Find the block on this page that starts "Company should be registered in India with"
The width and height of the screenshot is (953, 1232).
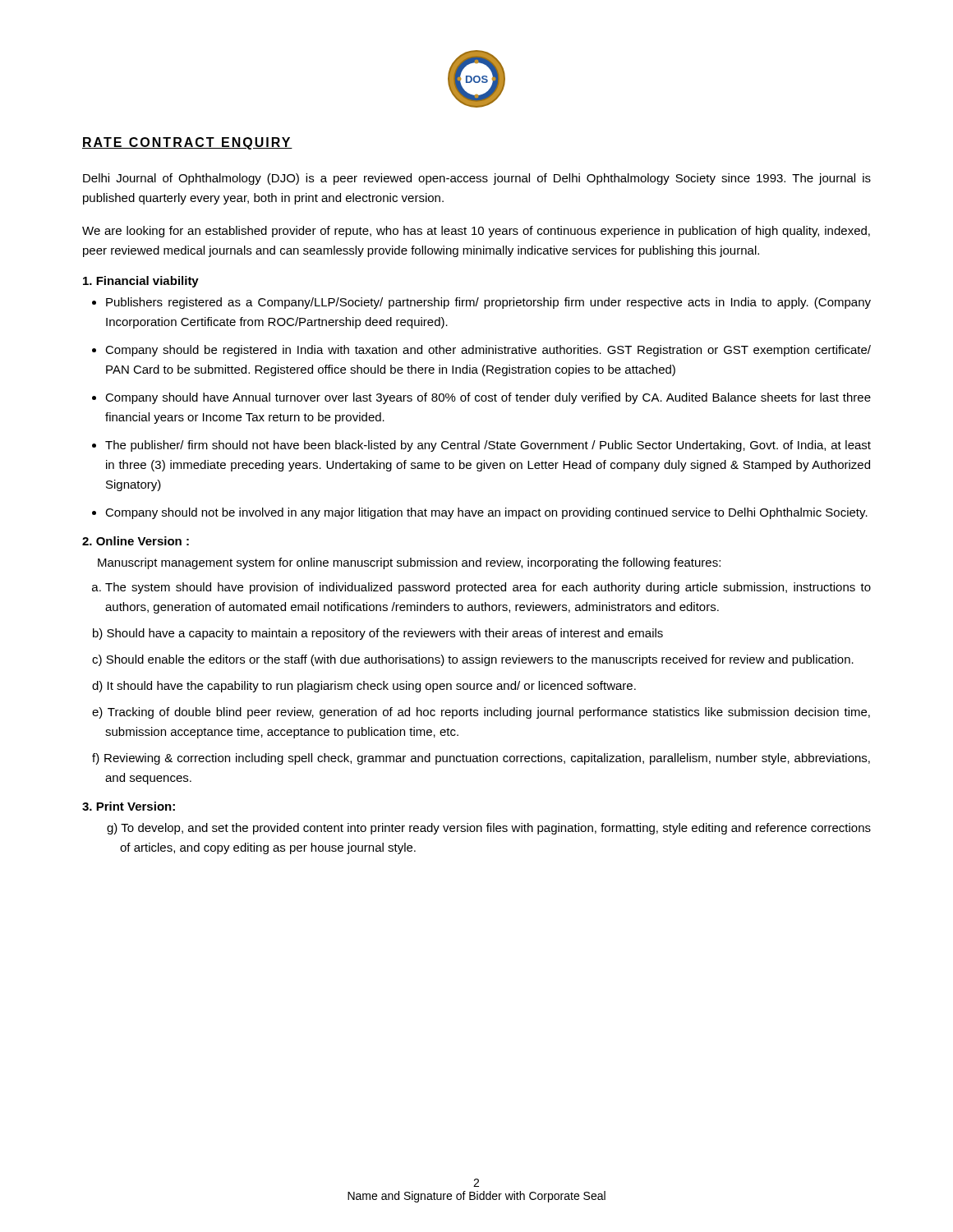click(476, 360)
